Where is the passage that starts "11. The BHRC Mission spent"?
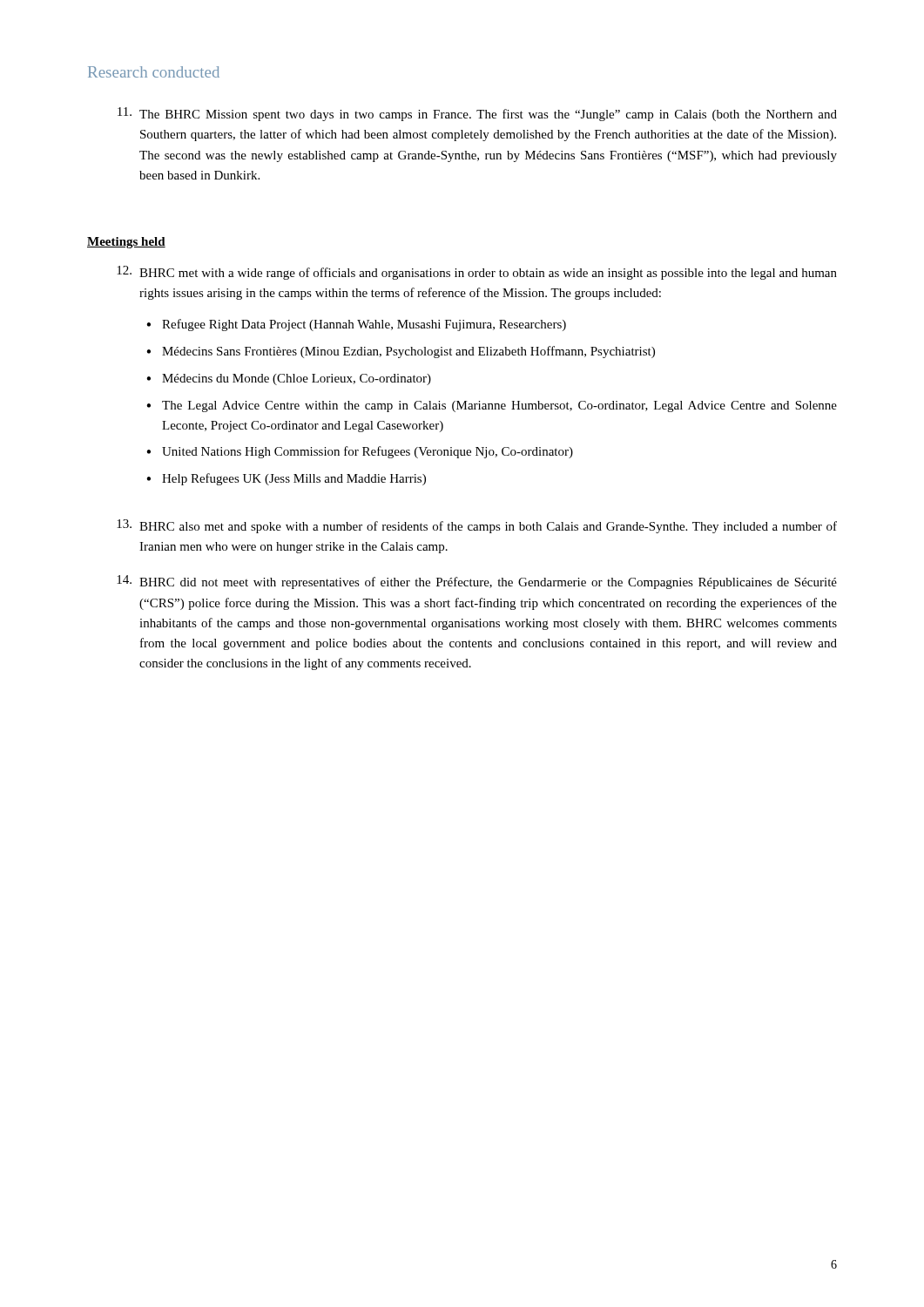 tap(462, 145)
